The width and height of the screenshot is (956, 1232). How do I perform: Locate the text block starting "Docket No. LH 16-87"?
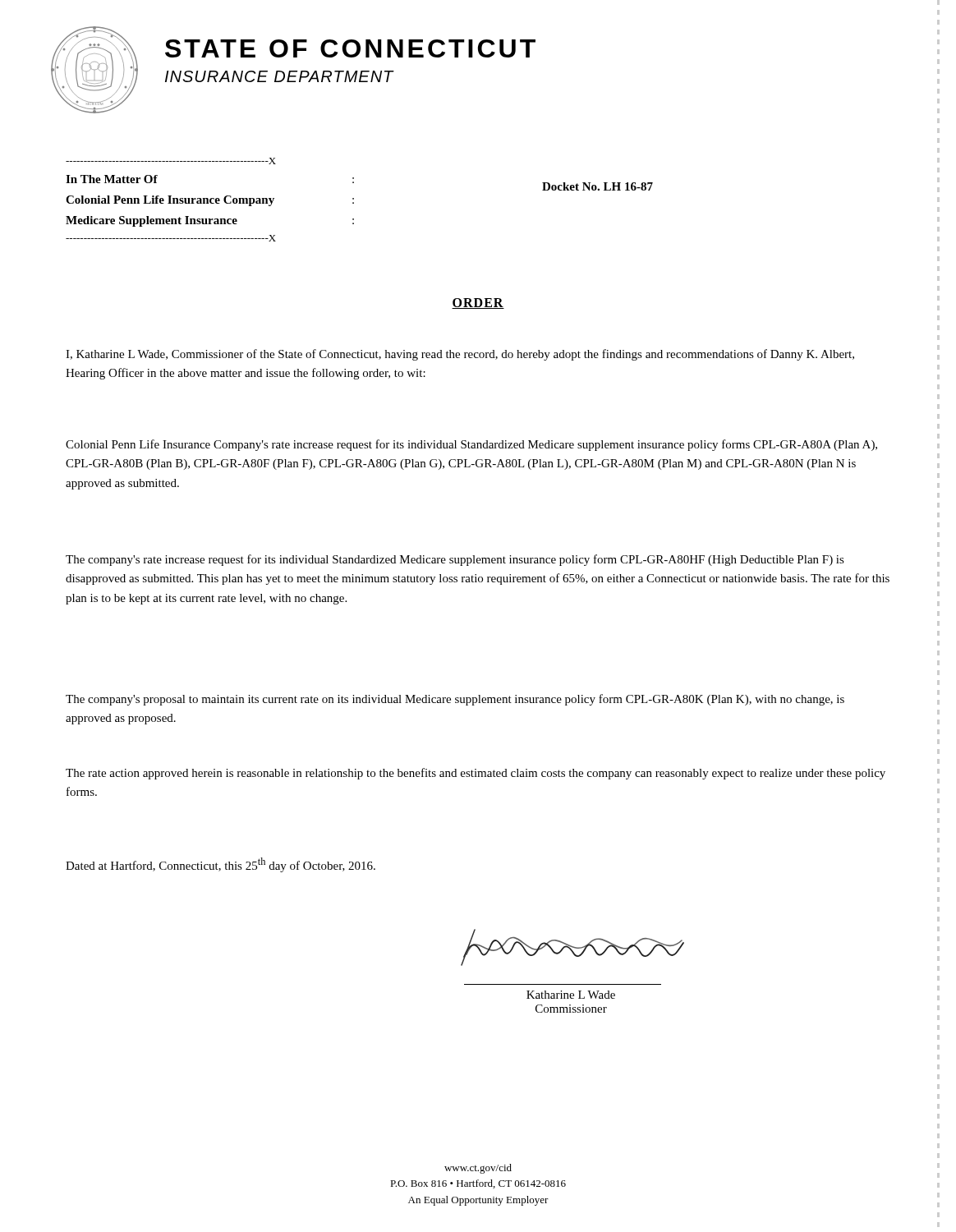598,186
